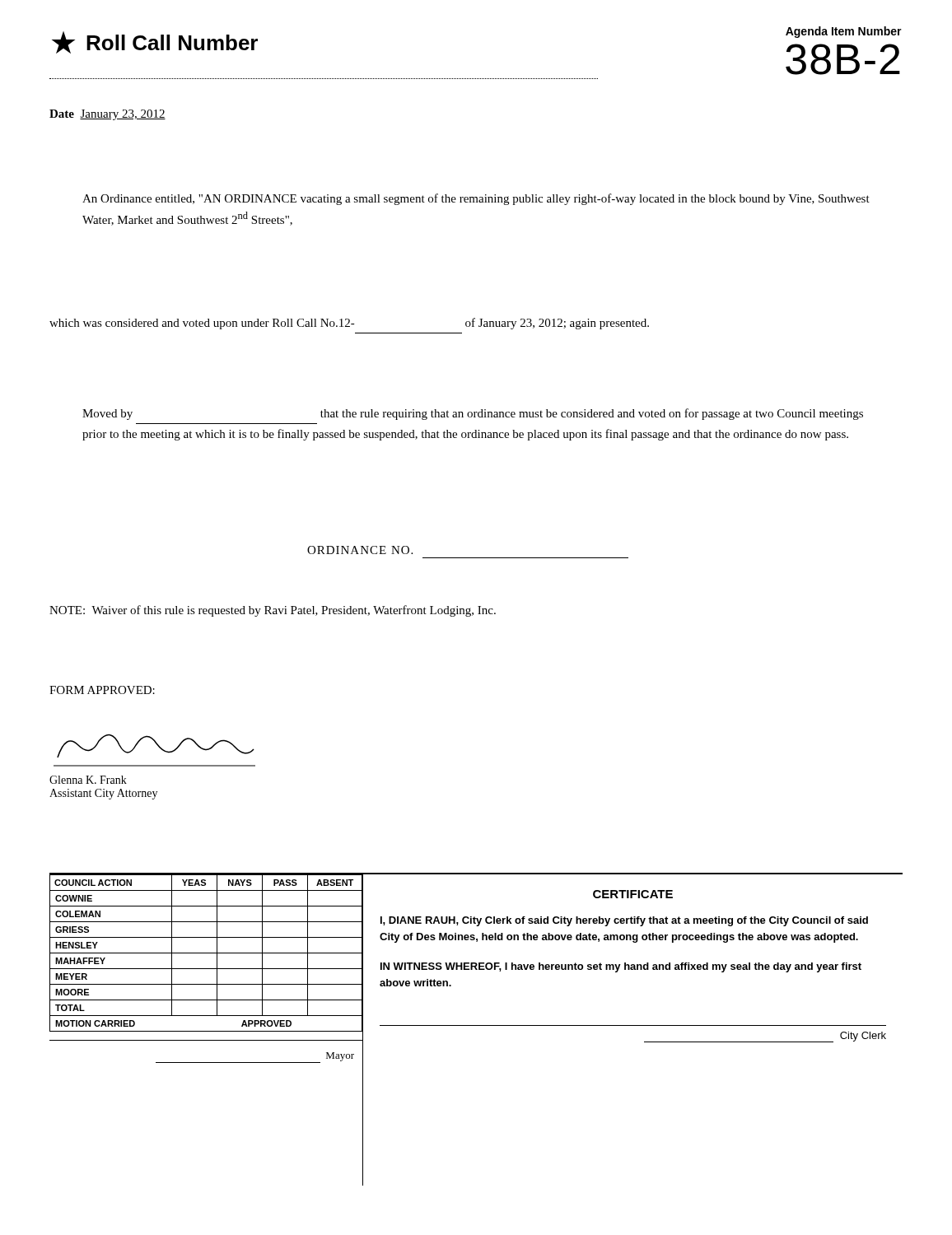Screen dimensions: 1235x952
Task: Select the block starting "Glenna K. Frank Assistant City"
Action: [x=104, y=787]
